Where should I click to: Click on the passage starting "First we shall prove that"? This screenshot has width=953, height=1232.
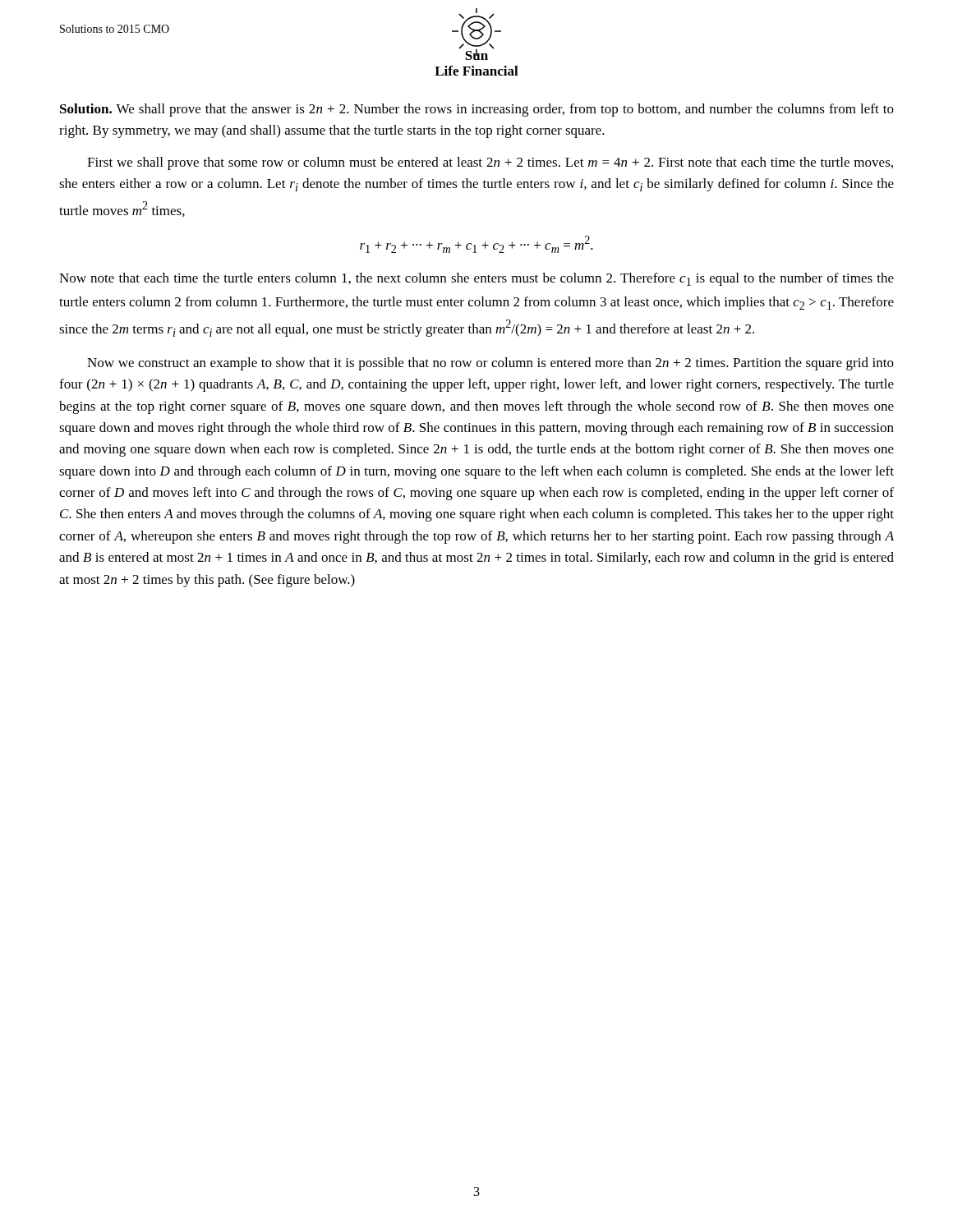coord(476,187)
